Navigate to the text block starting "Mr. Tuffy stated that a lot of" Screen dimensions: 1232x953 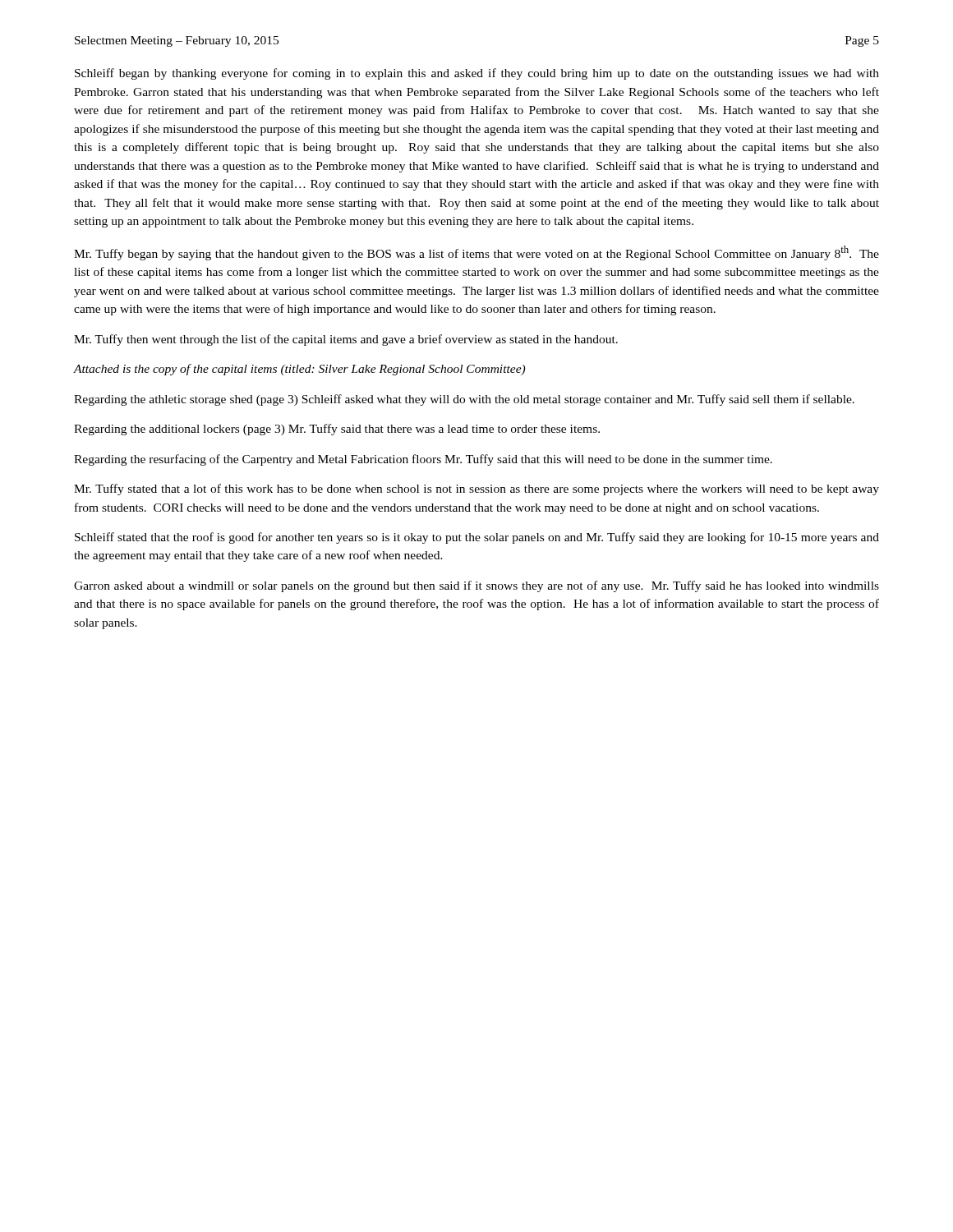click(476, 498)
